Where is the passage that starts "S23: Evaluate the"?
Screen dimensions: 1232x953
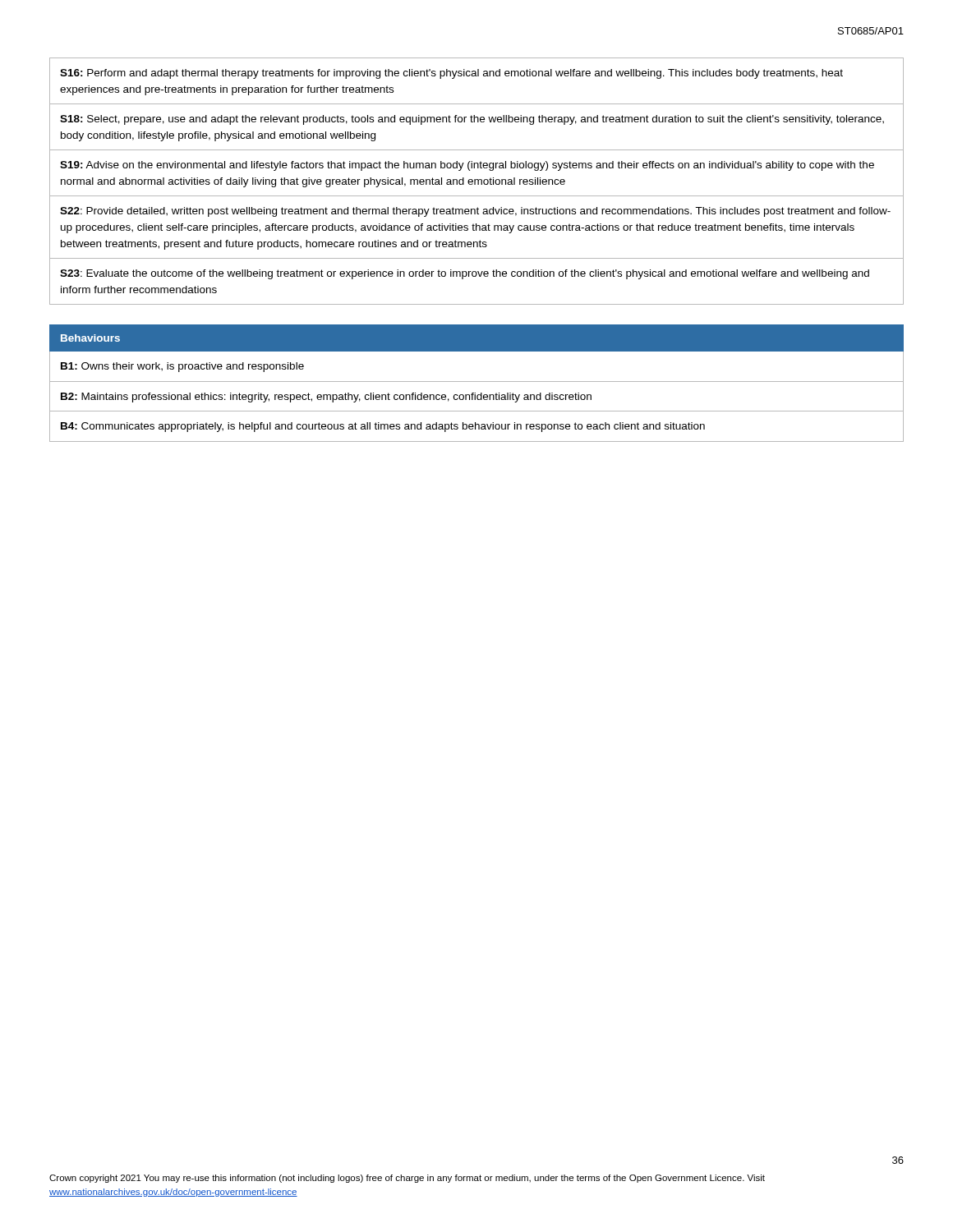click(x=465, y=281)
